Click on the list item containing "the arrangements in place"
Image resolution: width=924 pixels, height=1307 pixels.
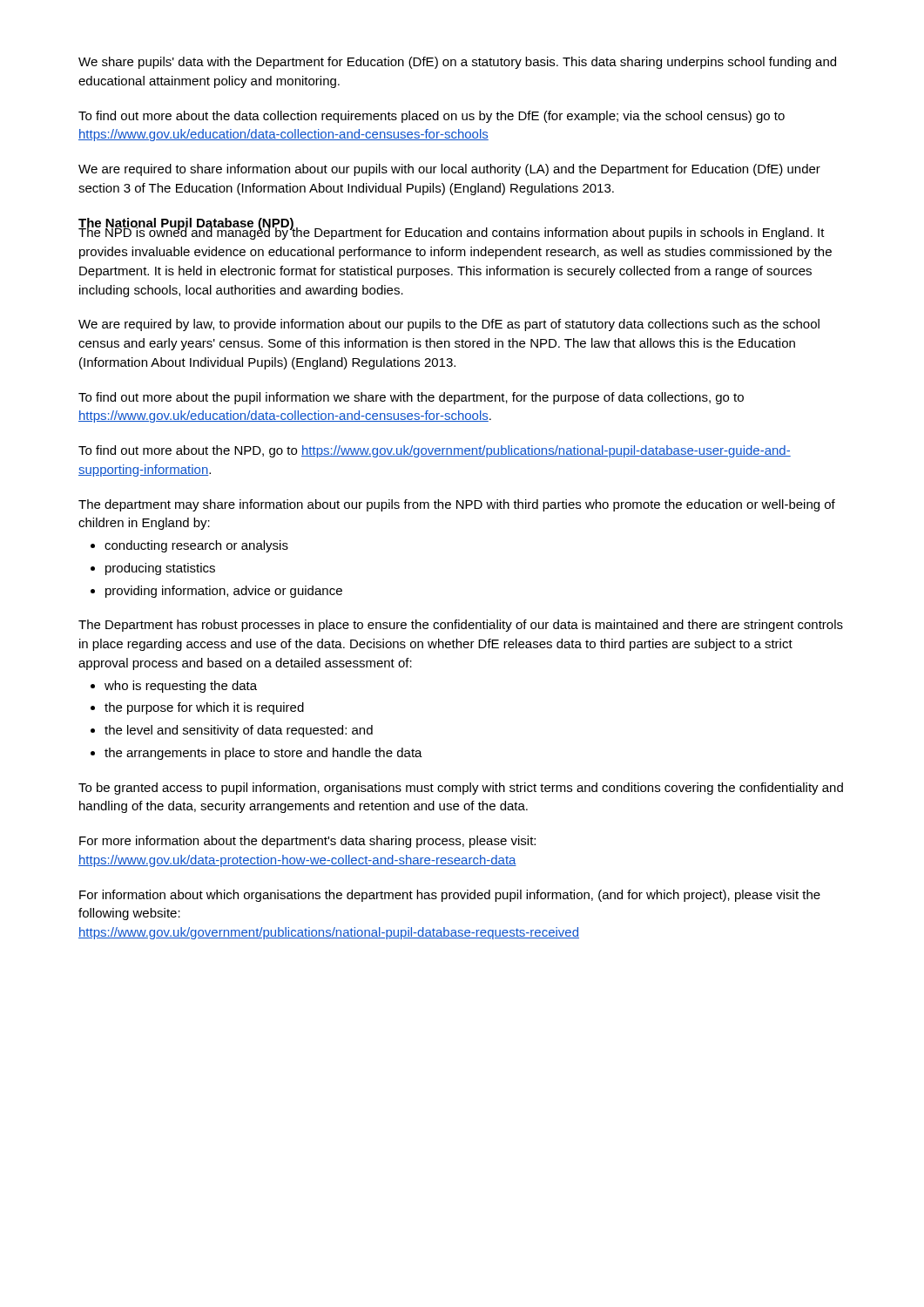point(263,752)
